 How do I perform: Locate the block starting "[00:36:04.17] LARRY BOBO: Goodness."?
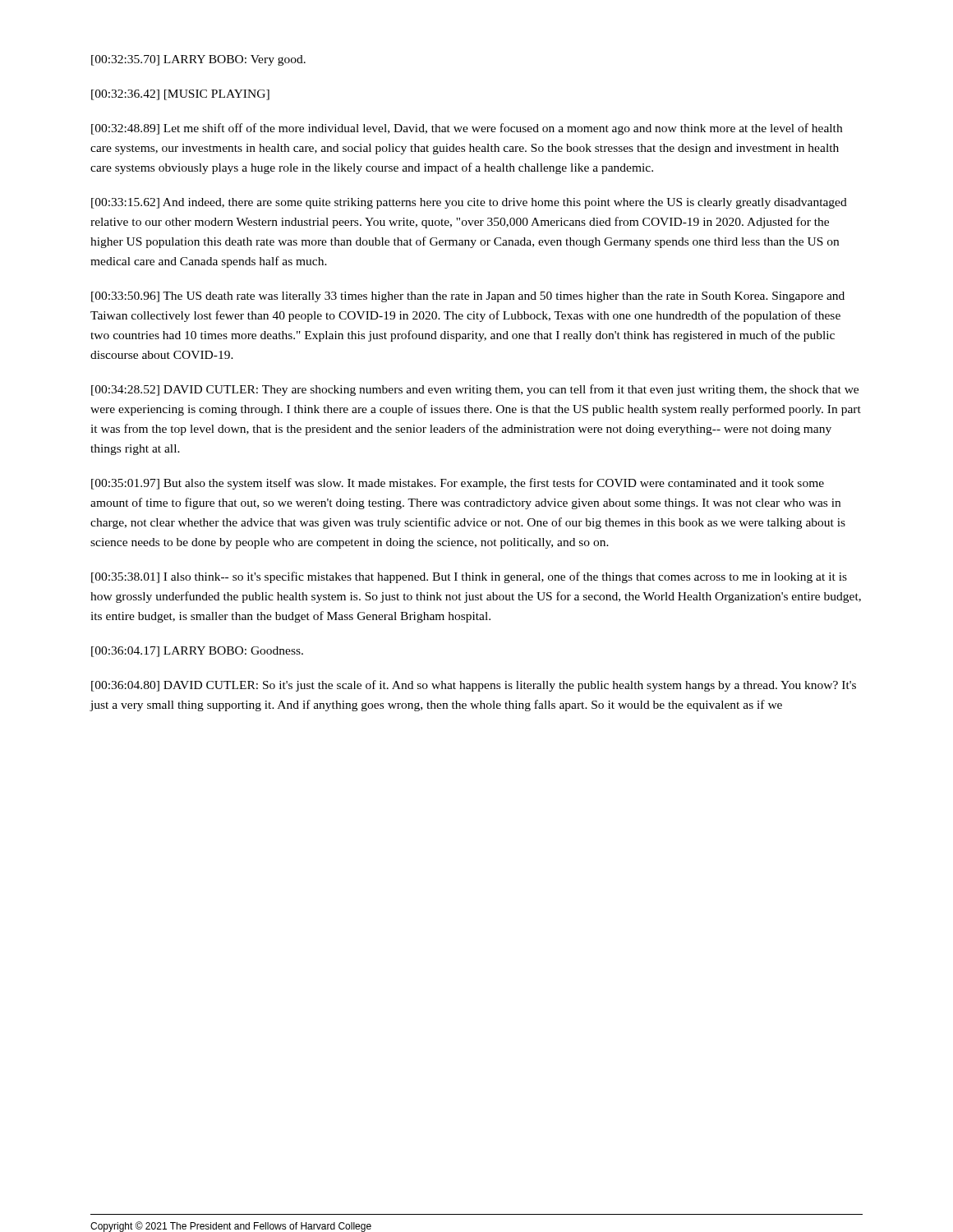click(197, 650)
